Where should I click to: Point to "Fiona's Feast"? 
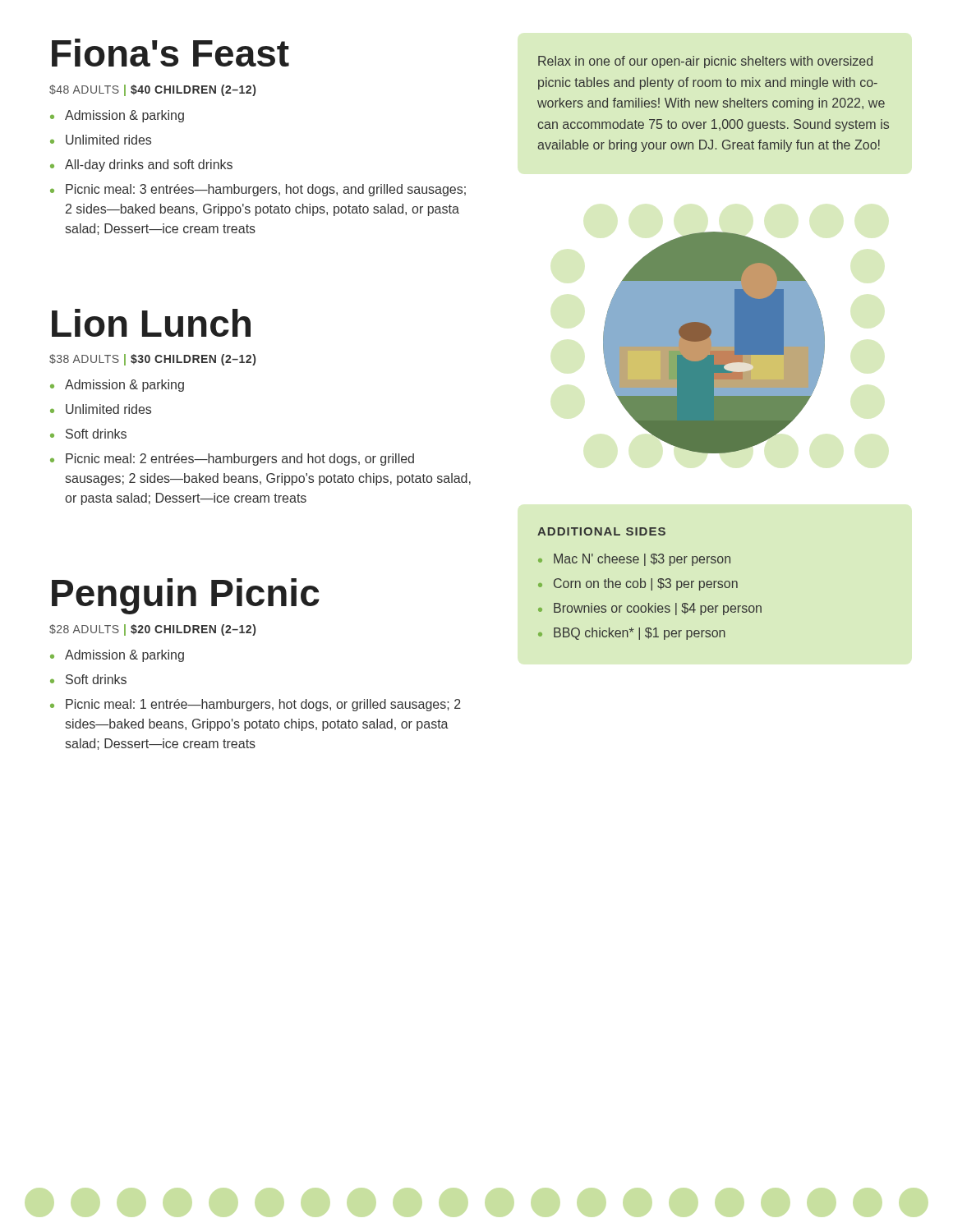click(x=169, y=54)
